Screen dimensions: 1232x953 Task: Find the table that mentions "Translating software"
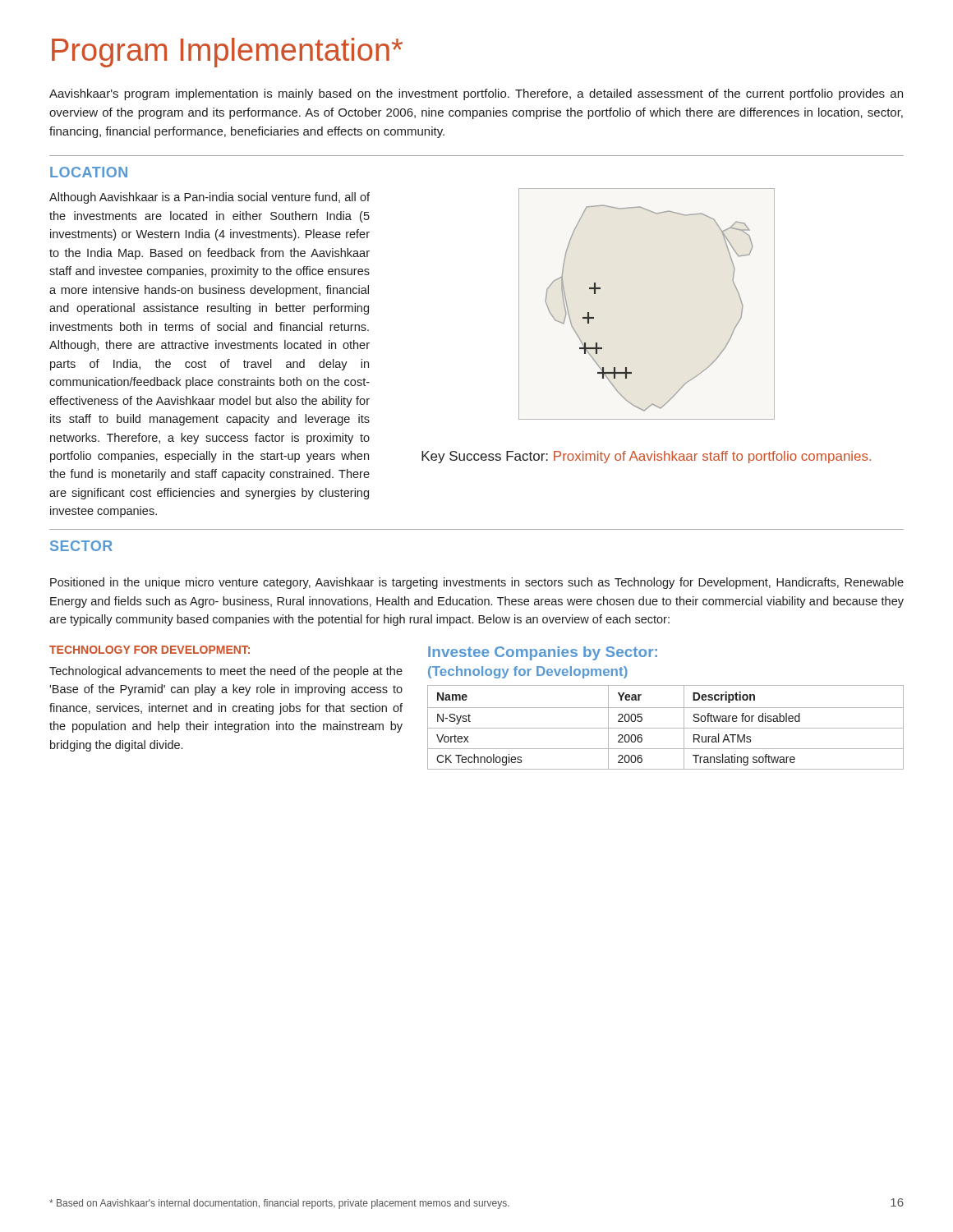click(x=665, y=728)
